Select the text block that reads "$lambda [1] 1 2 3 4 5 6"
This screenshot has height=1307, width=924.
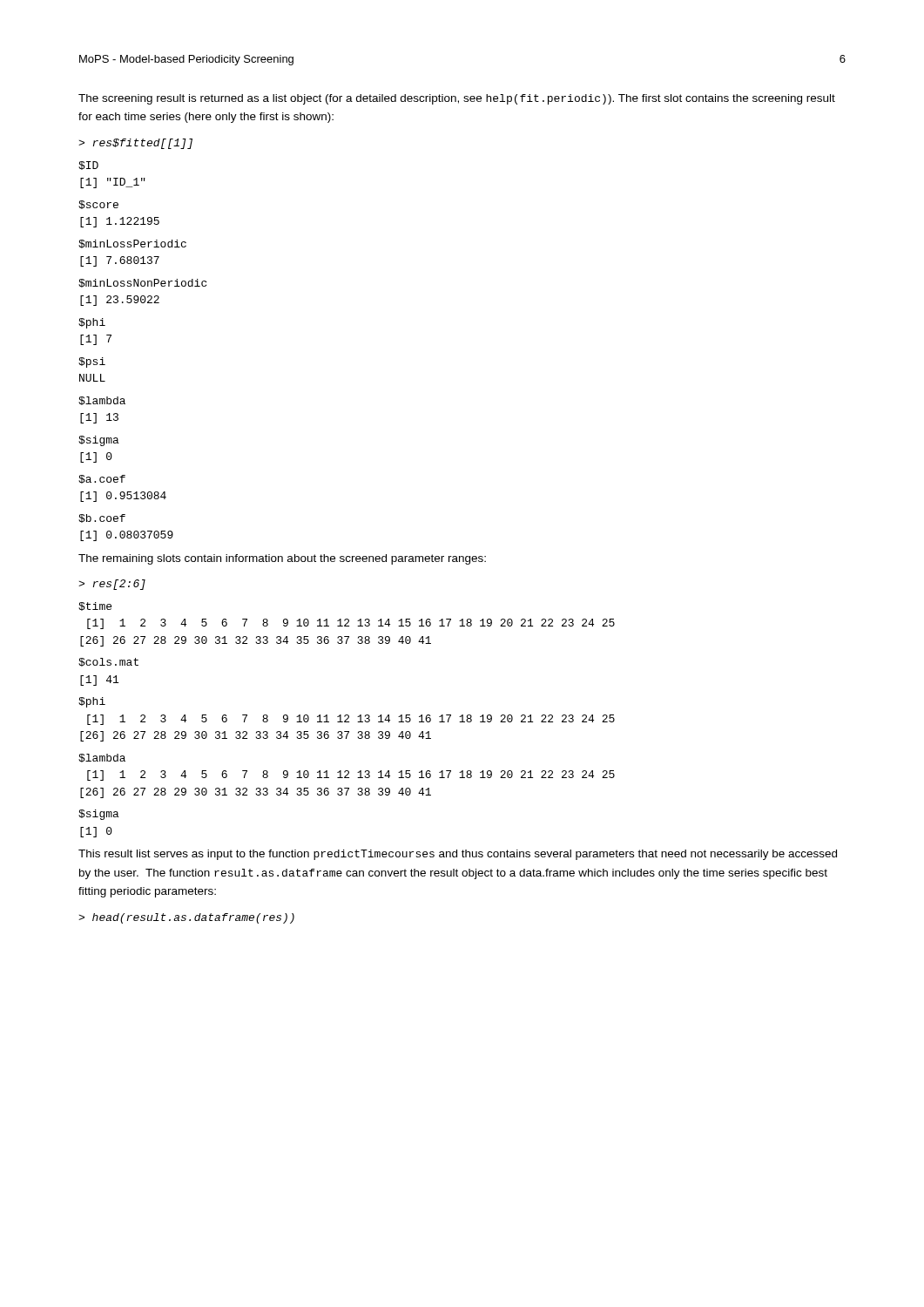(x=347, y=775)
